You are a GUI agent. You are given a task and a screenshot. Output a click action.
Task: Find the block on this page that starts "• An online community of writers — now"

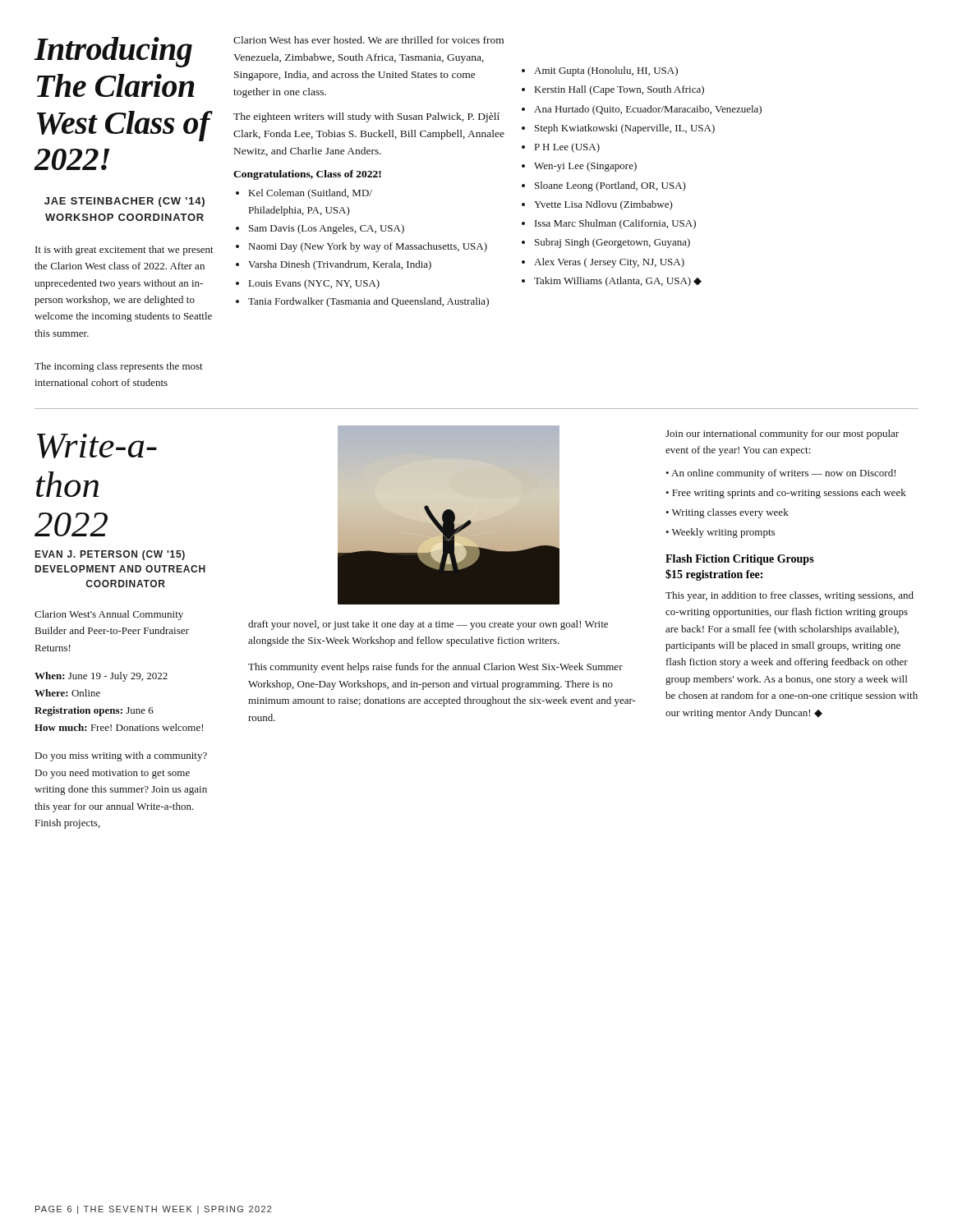pyautogui.click(x=792, y=503)
